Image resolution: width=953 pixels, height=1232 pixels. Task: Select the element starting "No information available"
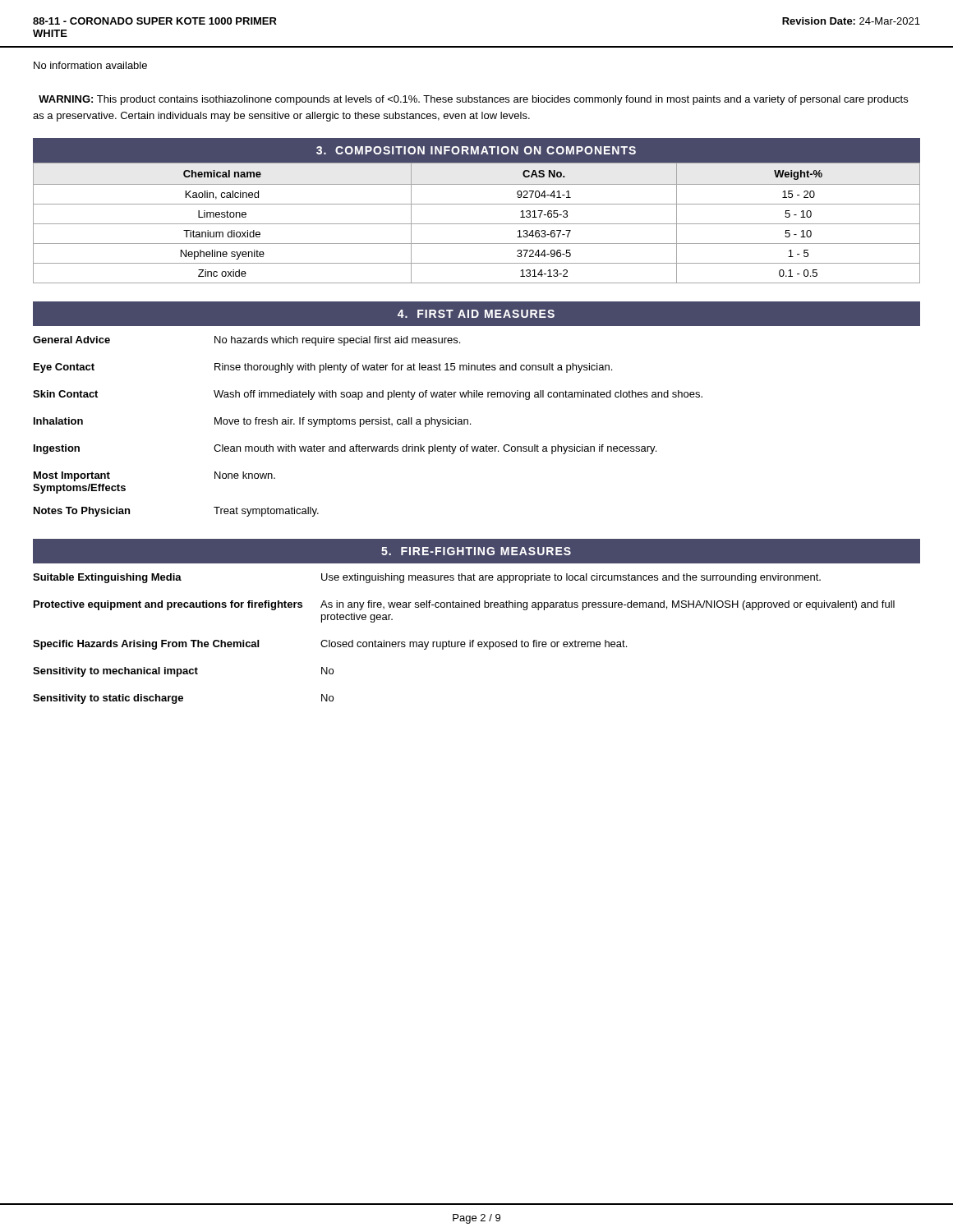(90, 65)
